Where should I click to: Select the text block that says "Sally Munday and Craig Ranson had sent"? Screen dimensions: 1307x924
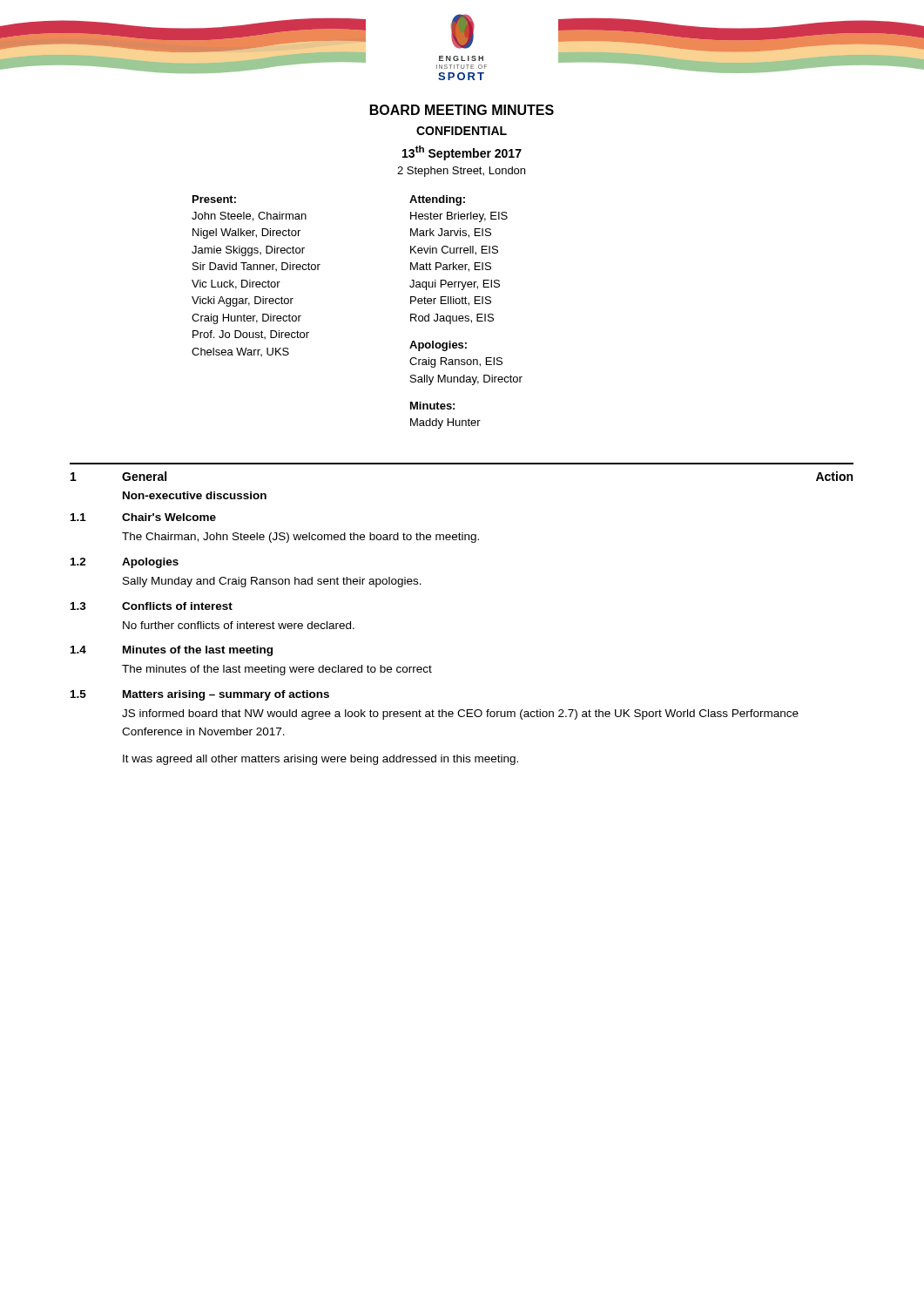[x=272, y=582]
